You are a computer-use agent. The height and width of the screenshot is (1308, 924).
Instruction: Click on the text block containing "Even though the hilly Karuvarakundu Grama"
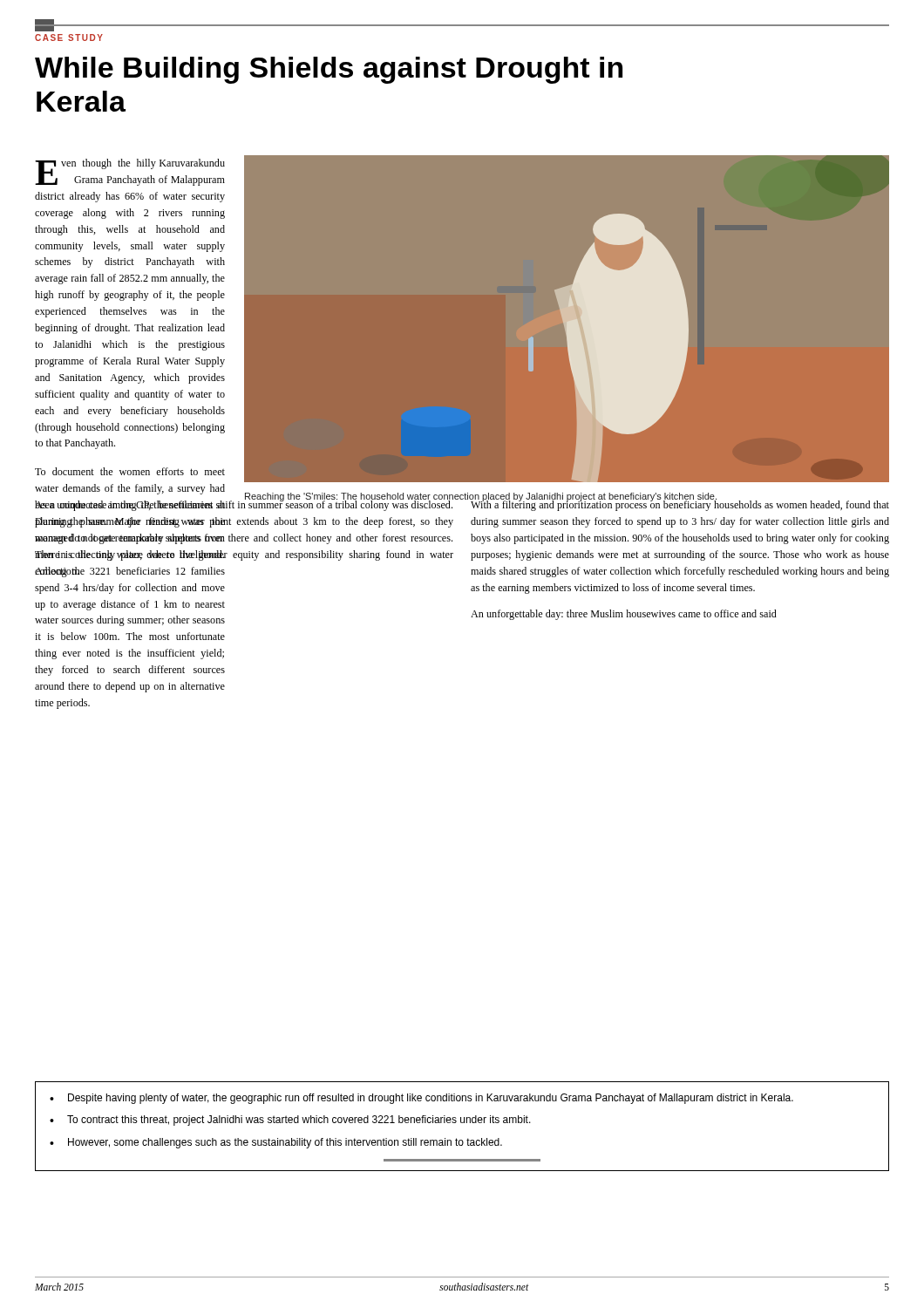pos(130,433)
